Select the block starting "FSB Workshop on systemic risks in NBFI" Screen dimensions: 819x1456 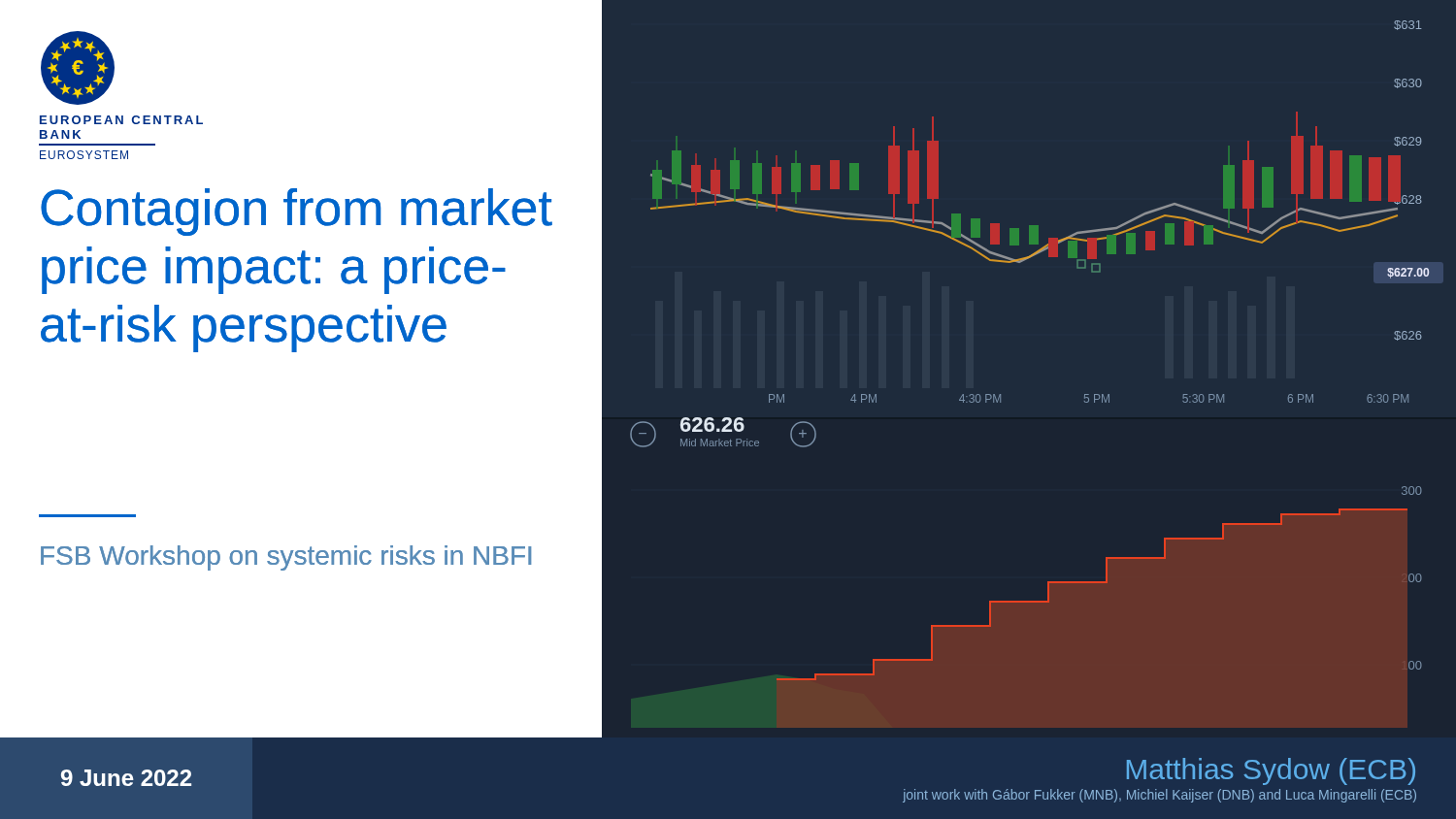pos(286,556)
